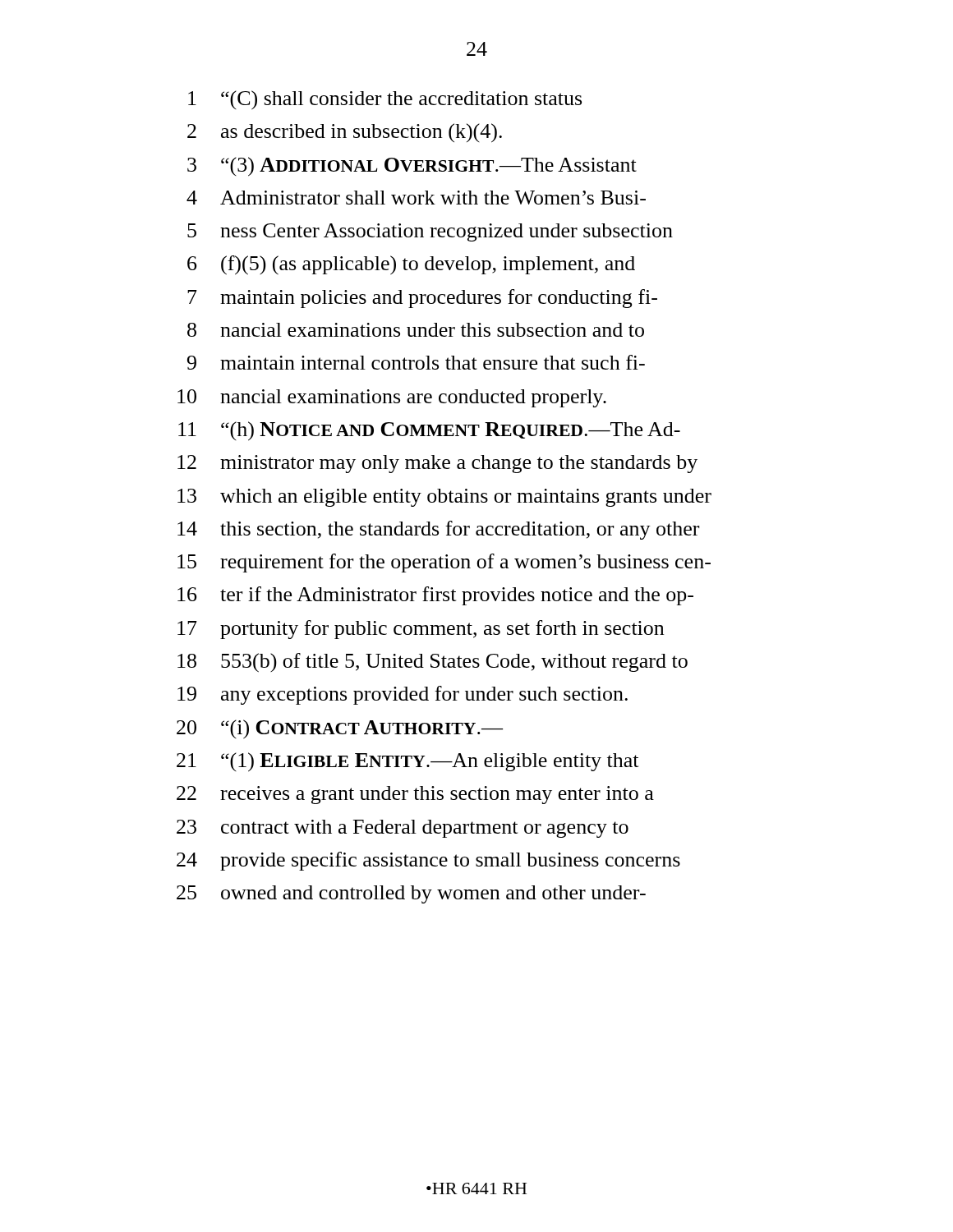Click the passage that begins "7 maintain policies and procedures"
Image resolution: width=953 pixels, height=1232 pixels.
click(501, 297)
